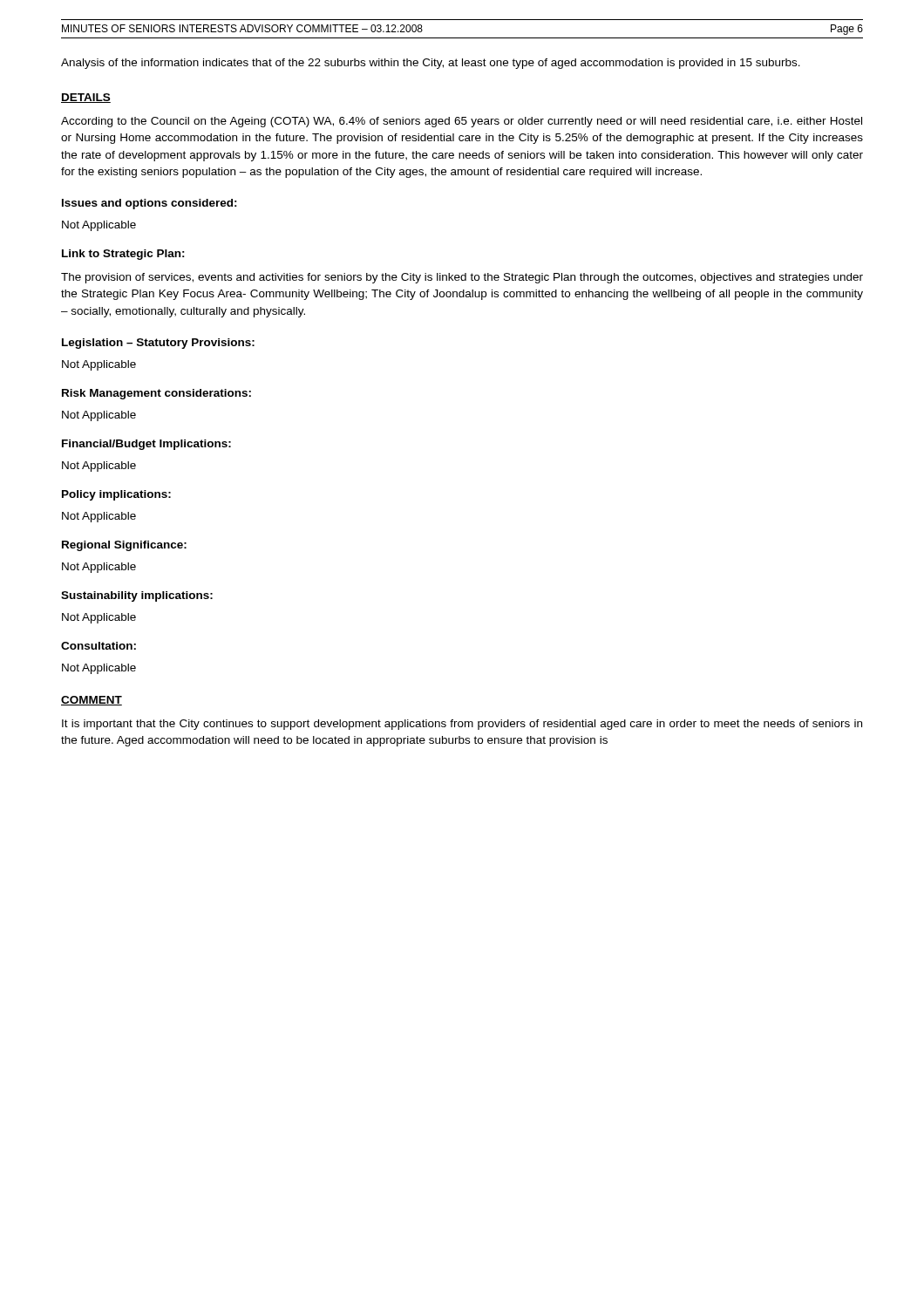Find the text block that reads "It is important that the"

462,731
